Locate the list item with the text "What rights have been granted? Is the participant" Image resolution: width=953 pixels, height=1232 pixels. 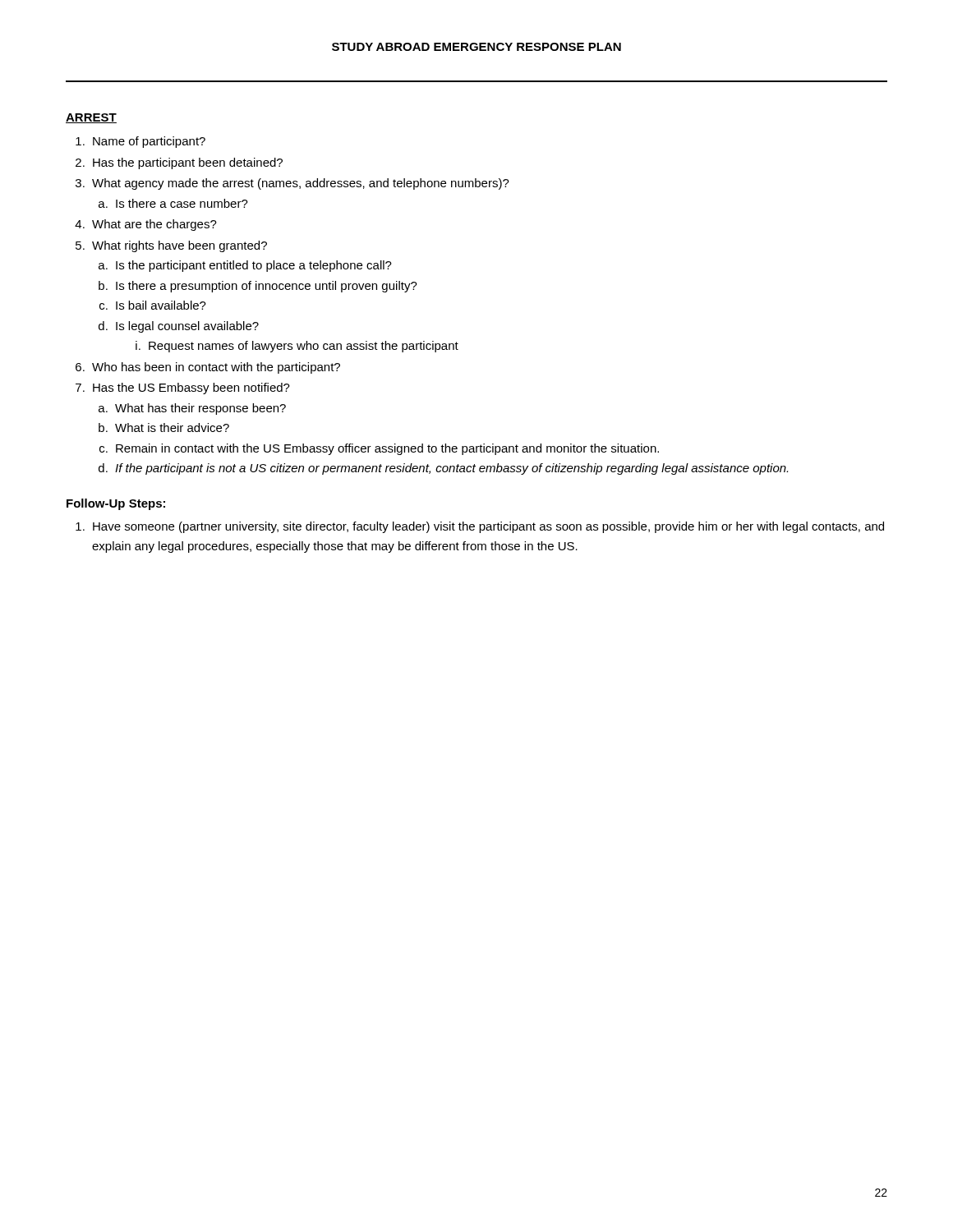click(180, 246)
